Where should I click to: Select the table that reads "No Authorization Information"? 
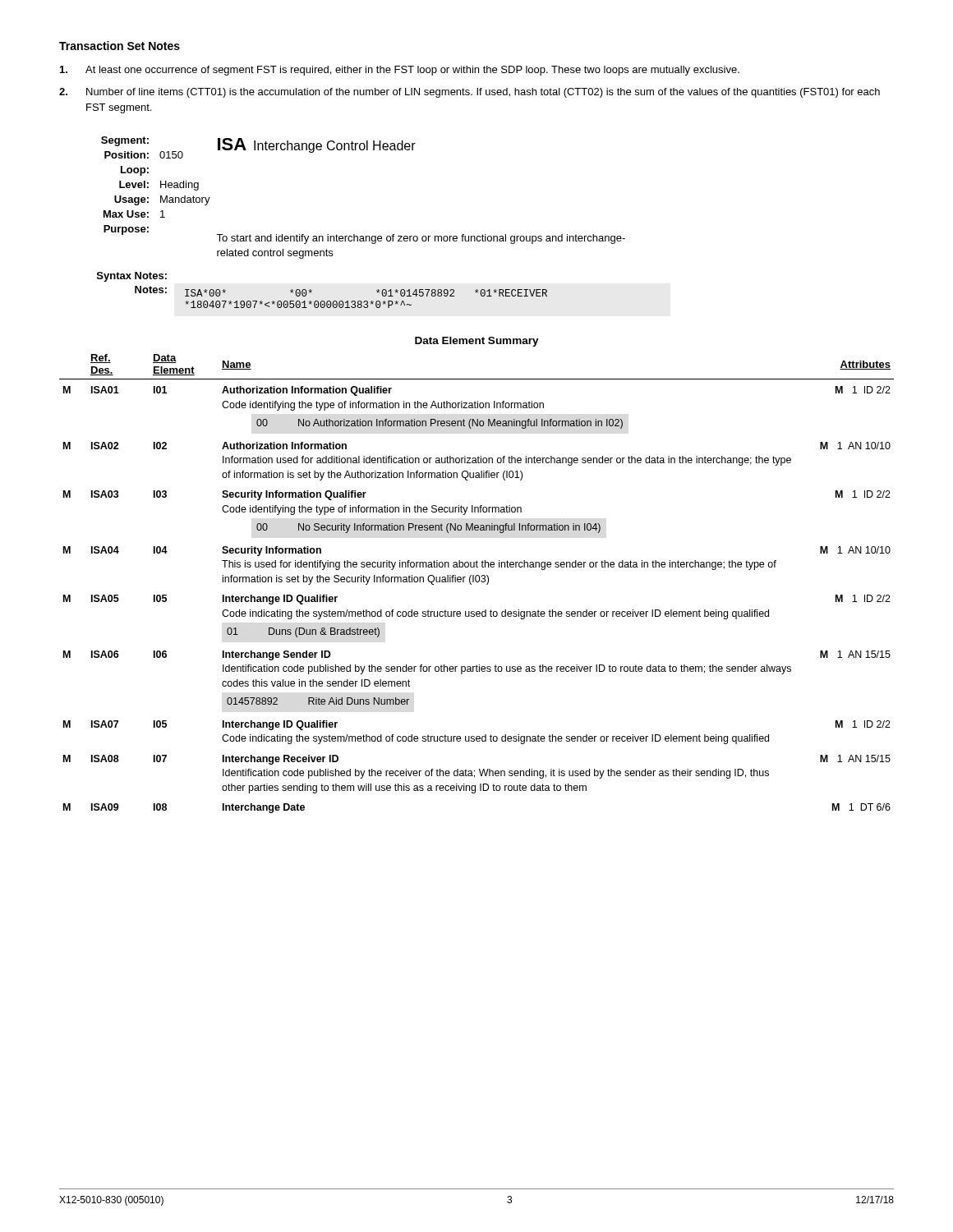coord(476,583)
